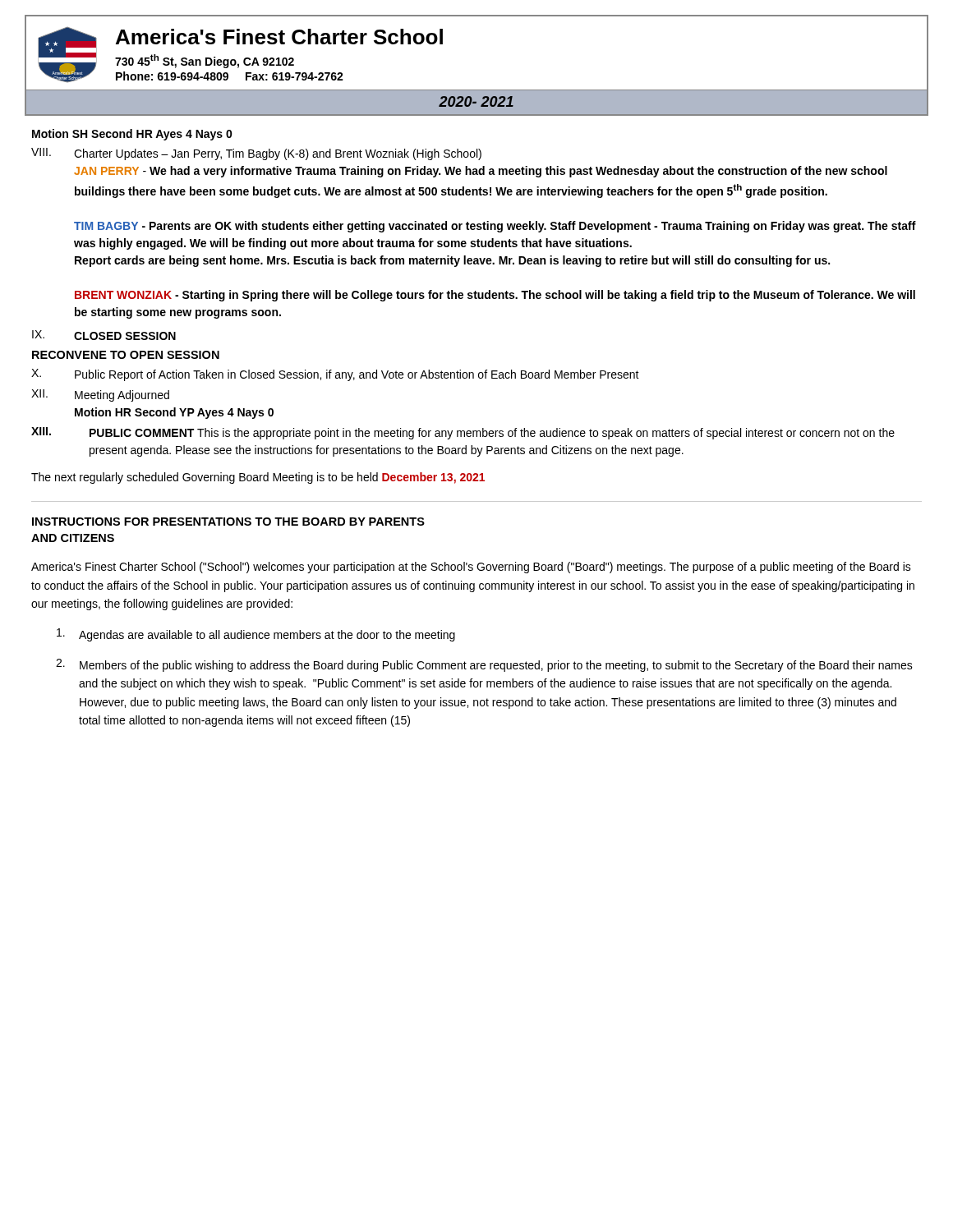This screenshot has height=1232, width=953.
Task: Point to the block beginning "Motion SH Second"
Action: coord(132,134)
